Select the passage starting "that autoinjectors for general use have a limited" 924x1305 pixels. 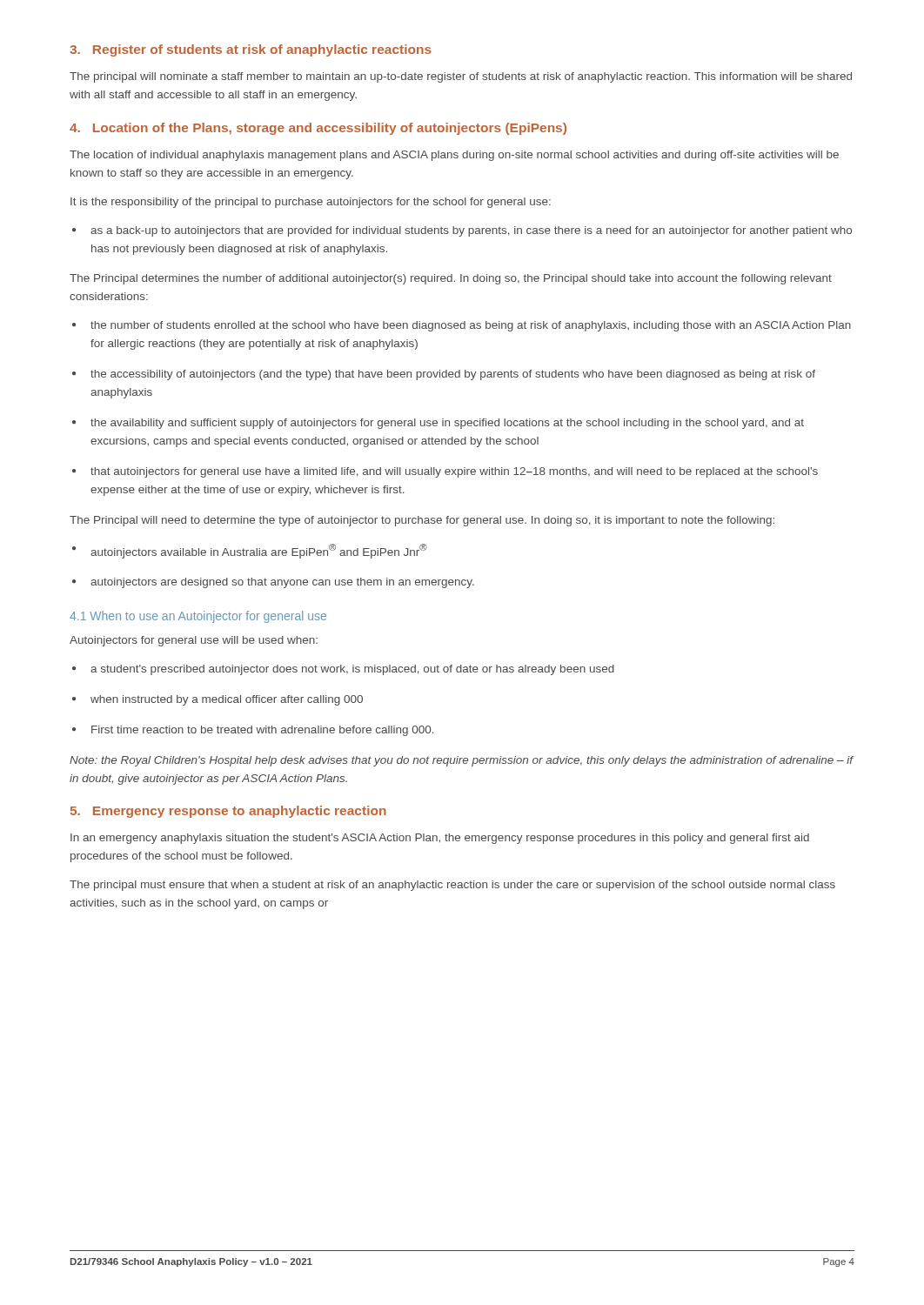coord(462,481)
